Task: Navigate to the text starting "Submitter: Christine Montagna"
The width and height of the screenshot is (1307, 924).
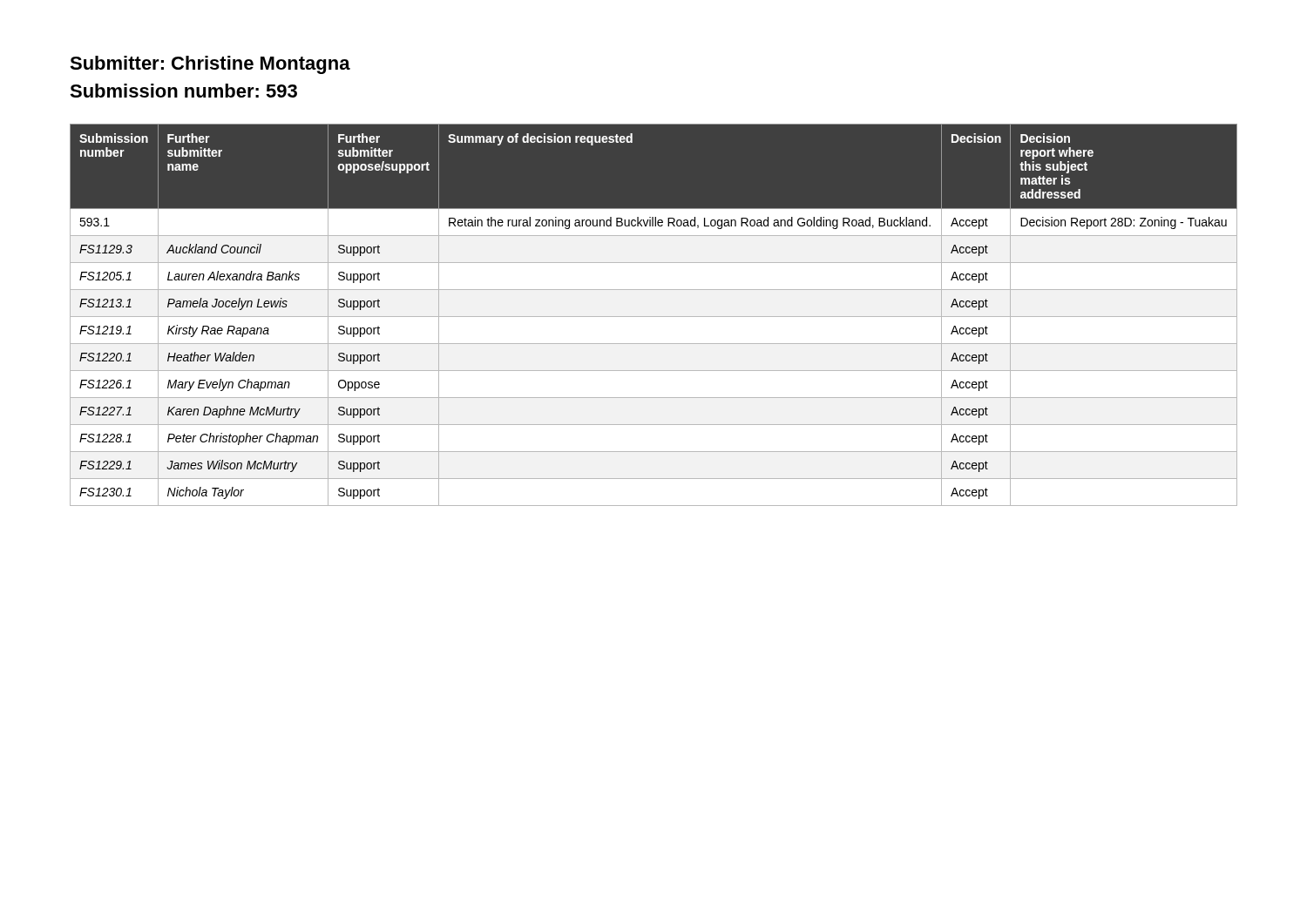Action: click(x=210, y=63)
